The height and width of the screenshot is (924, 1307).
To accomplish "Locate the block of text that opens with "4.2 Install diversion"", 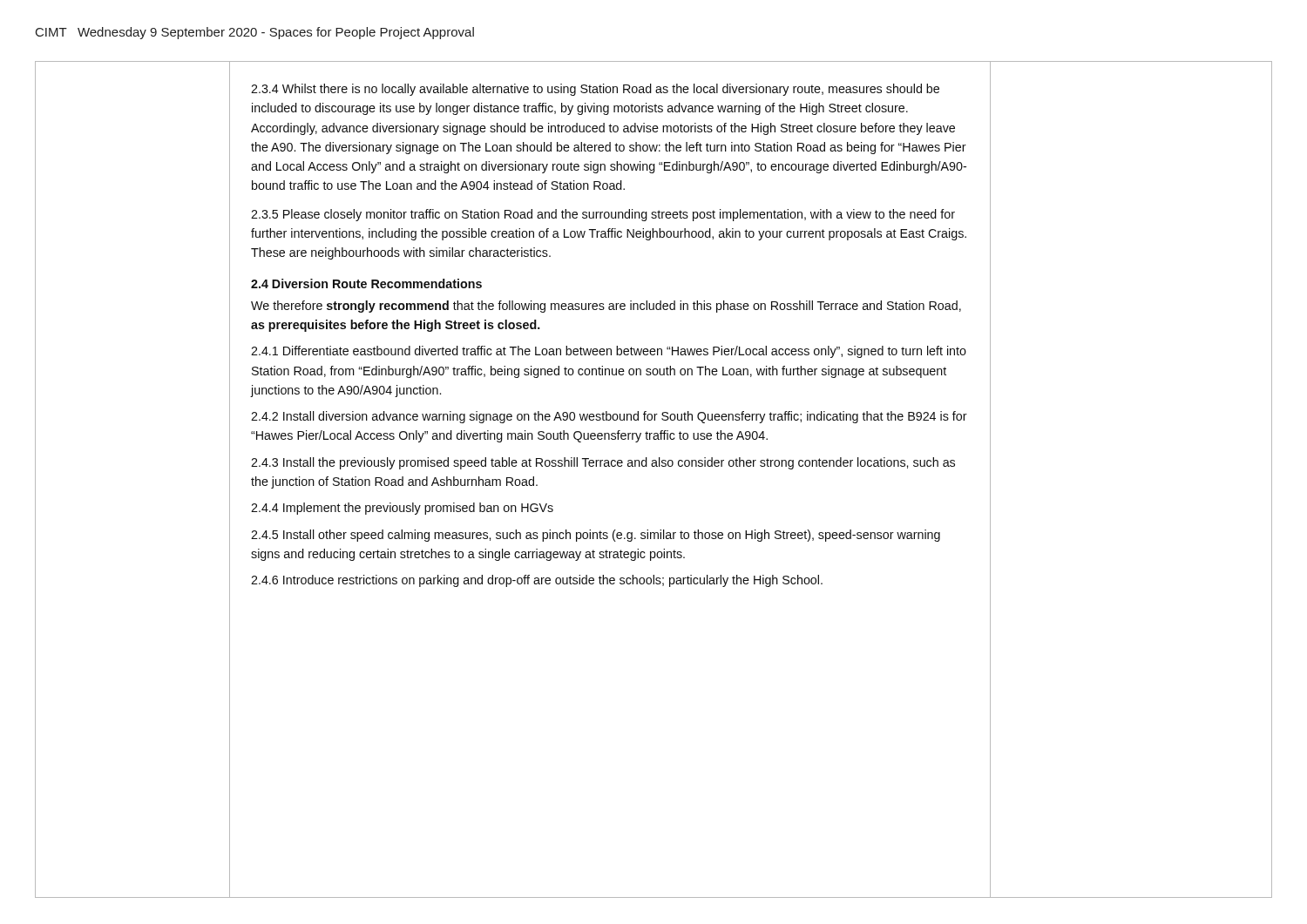I will point(609,426).
